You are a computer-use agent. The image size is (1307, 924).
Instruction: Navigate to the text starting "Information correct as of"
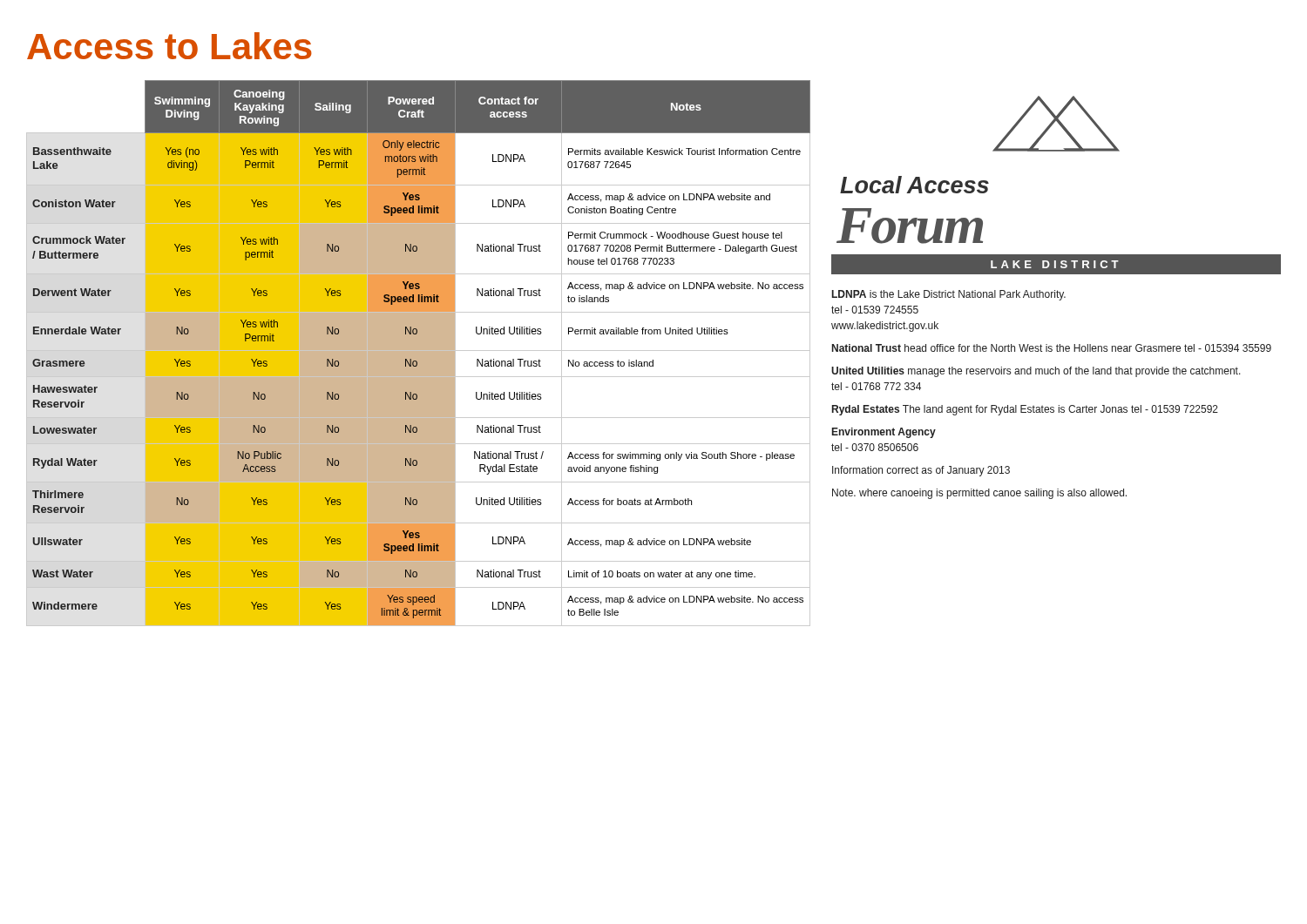(x=921, y=470)
